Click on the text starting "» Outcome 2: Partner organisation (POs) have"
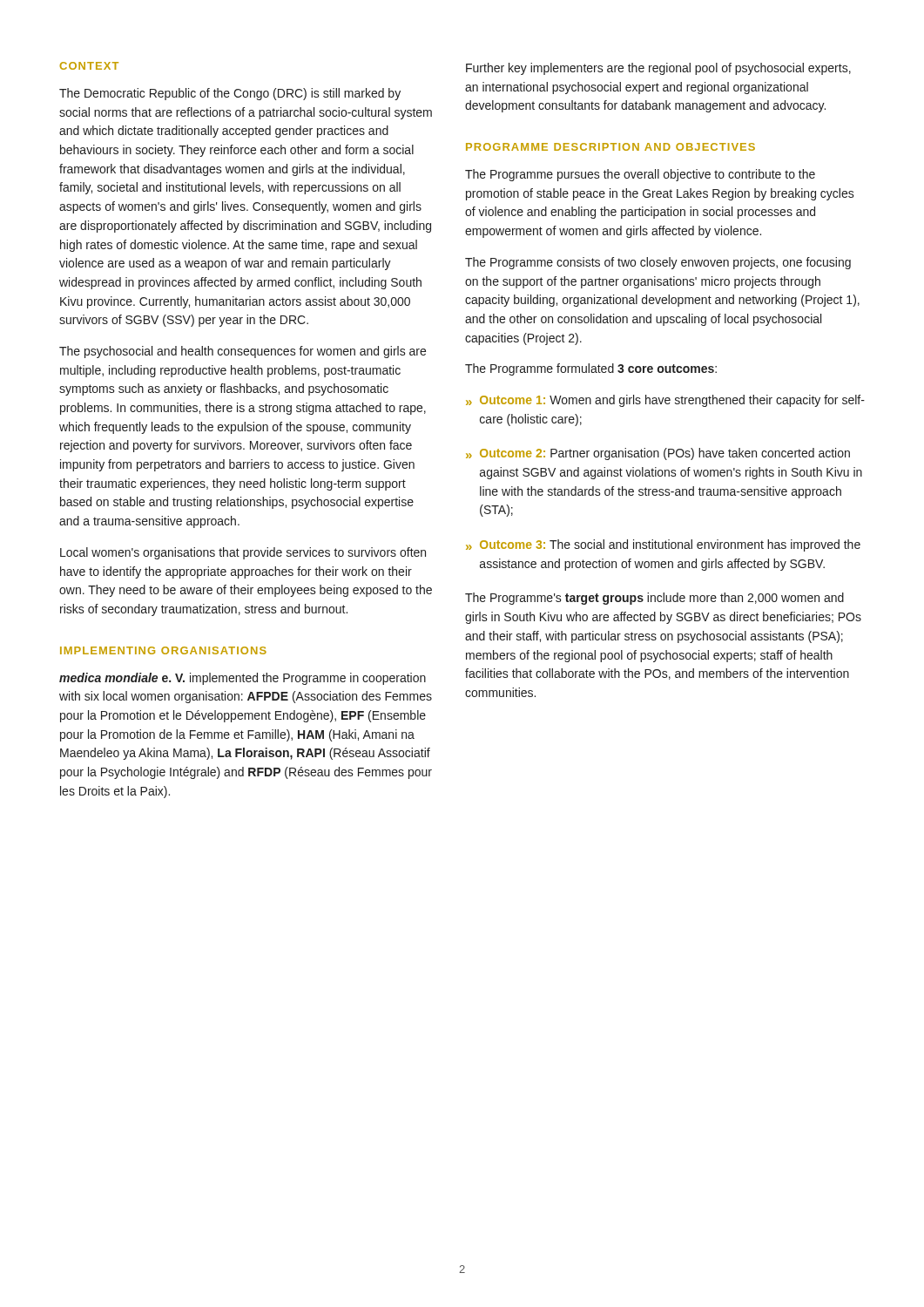924x1307 pixels. 665,482
